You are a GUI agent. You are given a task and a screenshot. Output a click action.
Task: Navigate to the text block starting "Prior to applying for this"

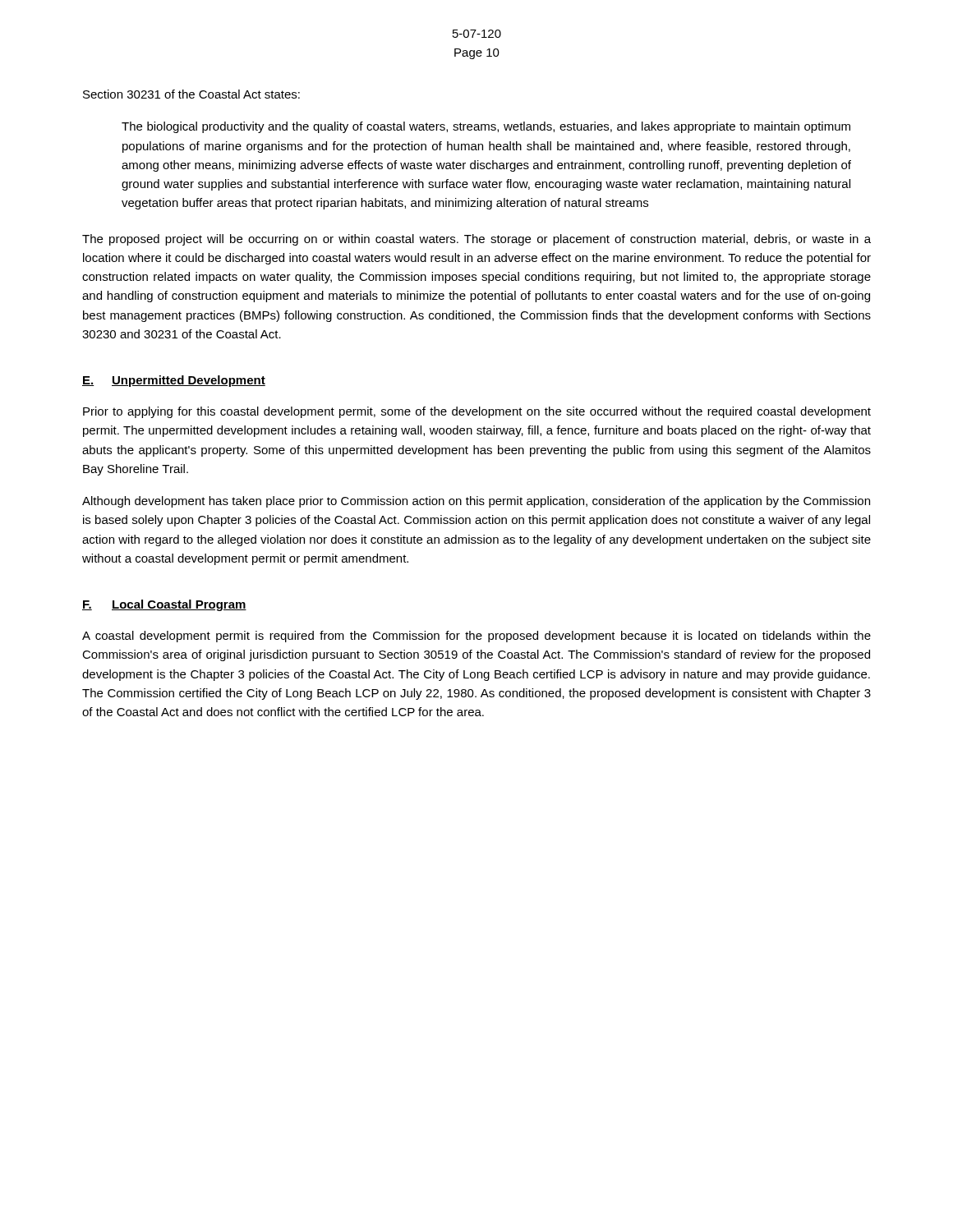pyautogui.click(x=476, y=440)
